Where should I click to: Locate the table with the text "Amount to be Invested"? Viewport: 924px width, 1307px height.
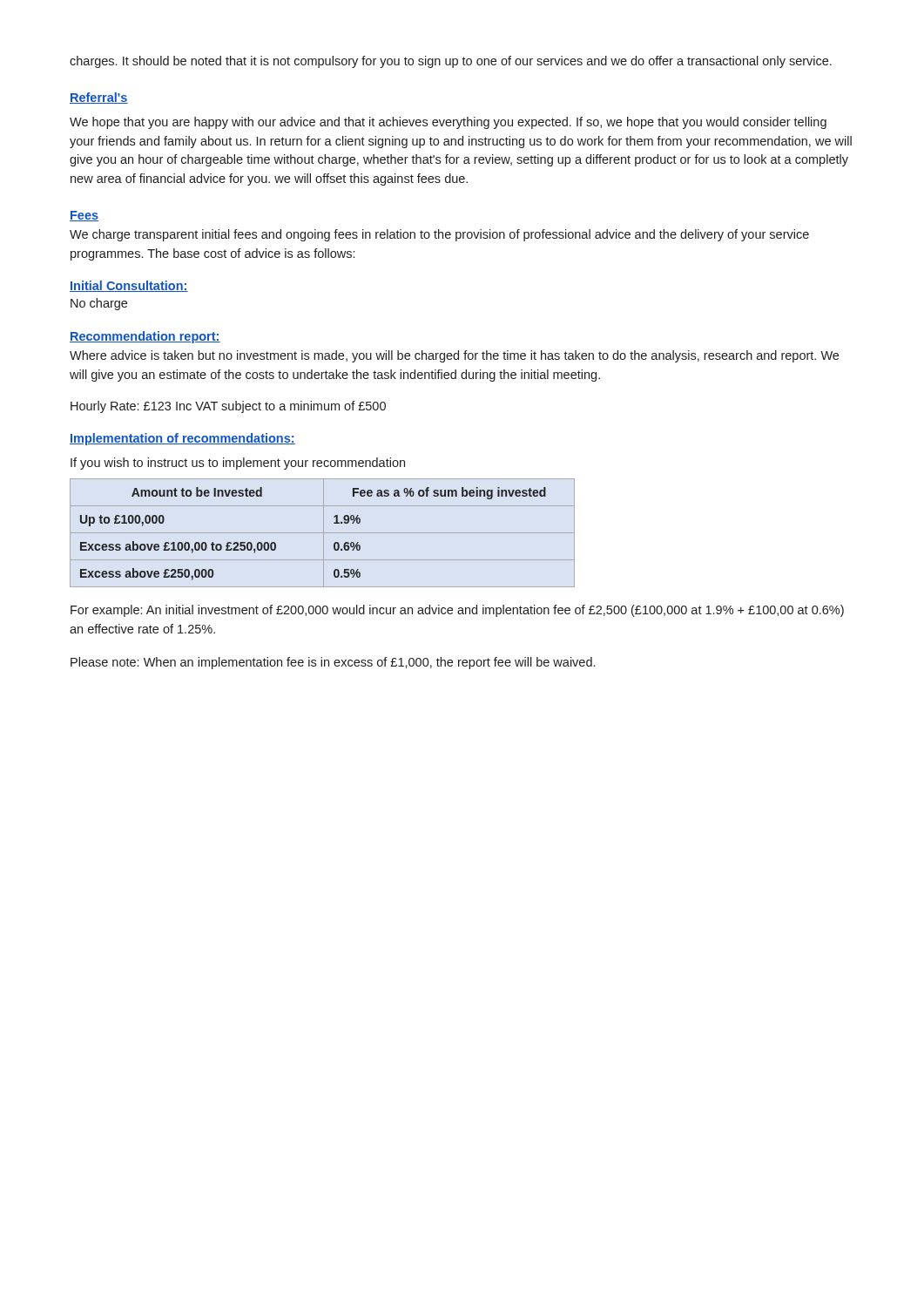pyautogui.click(x=462, y=533)
